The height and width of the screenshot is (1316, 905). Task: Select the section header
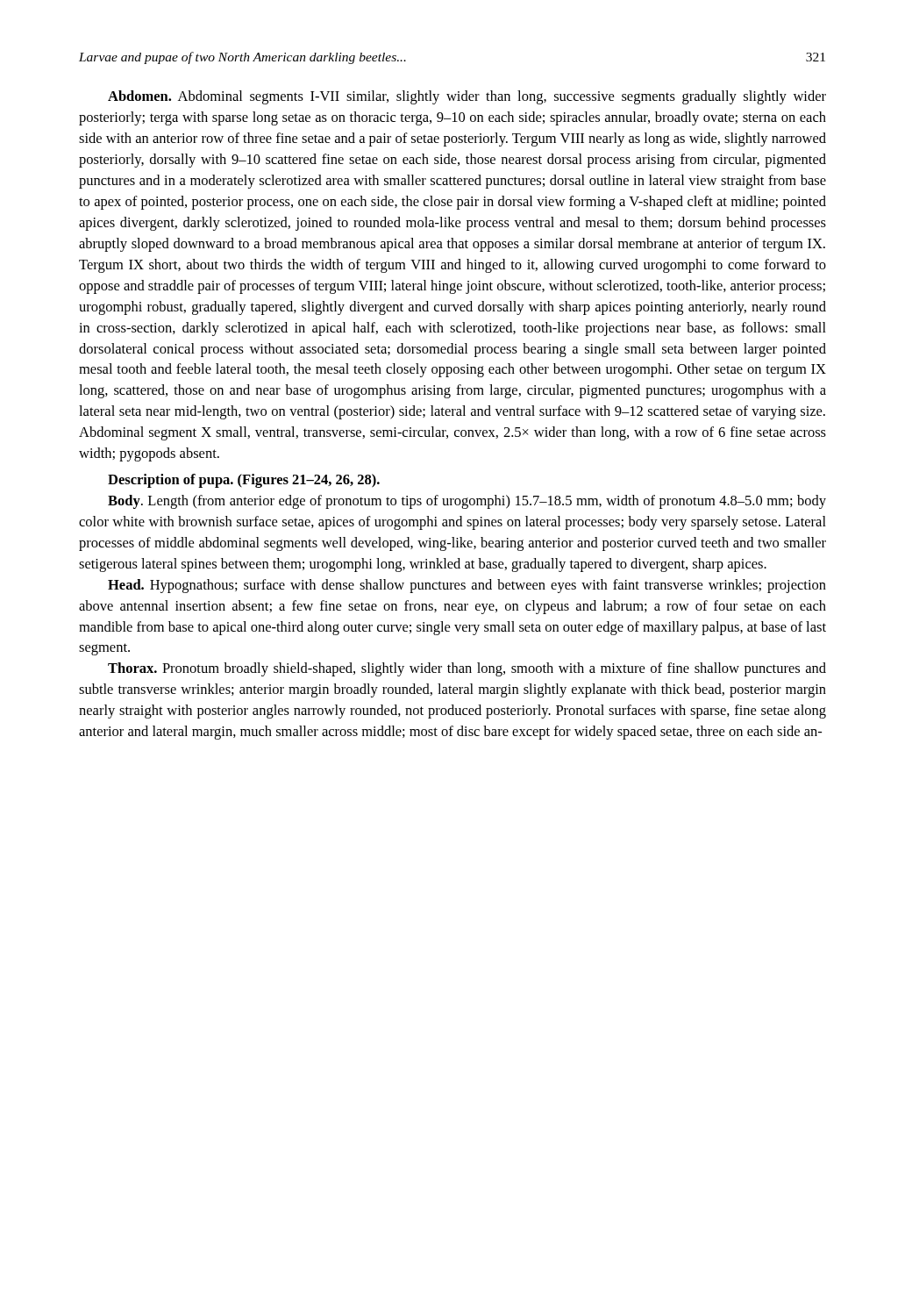click(244, 479)
